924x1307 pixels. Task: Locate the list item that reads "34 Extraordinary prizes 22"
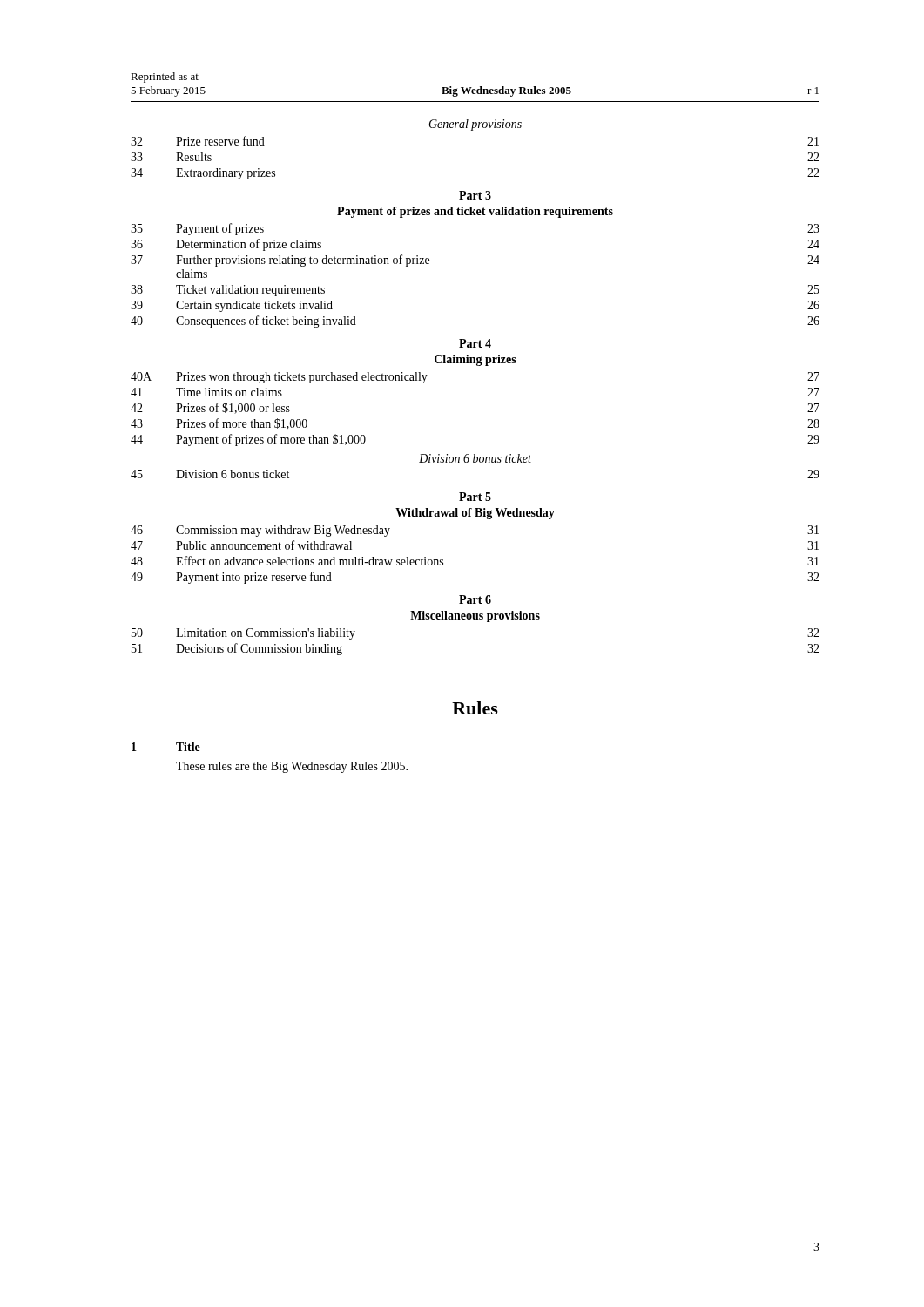217,174
